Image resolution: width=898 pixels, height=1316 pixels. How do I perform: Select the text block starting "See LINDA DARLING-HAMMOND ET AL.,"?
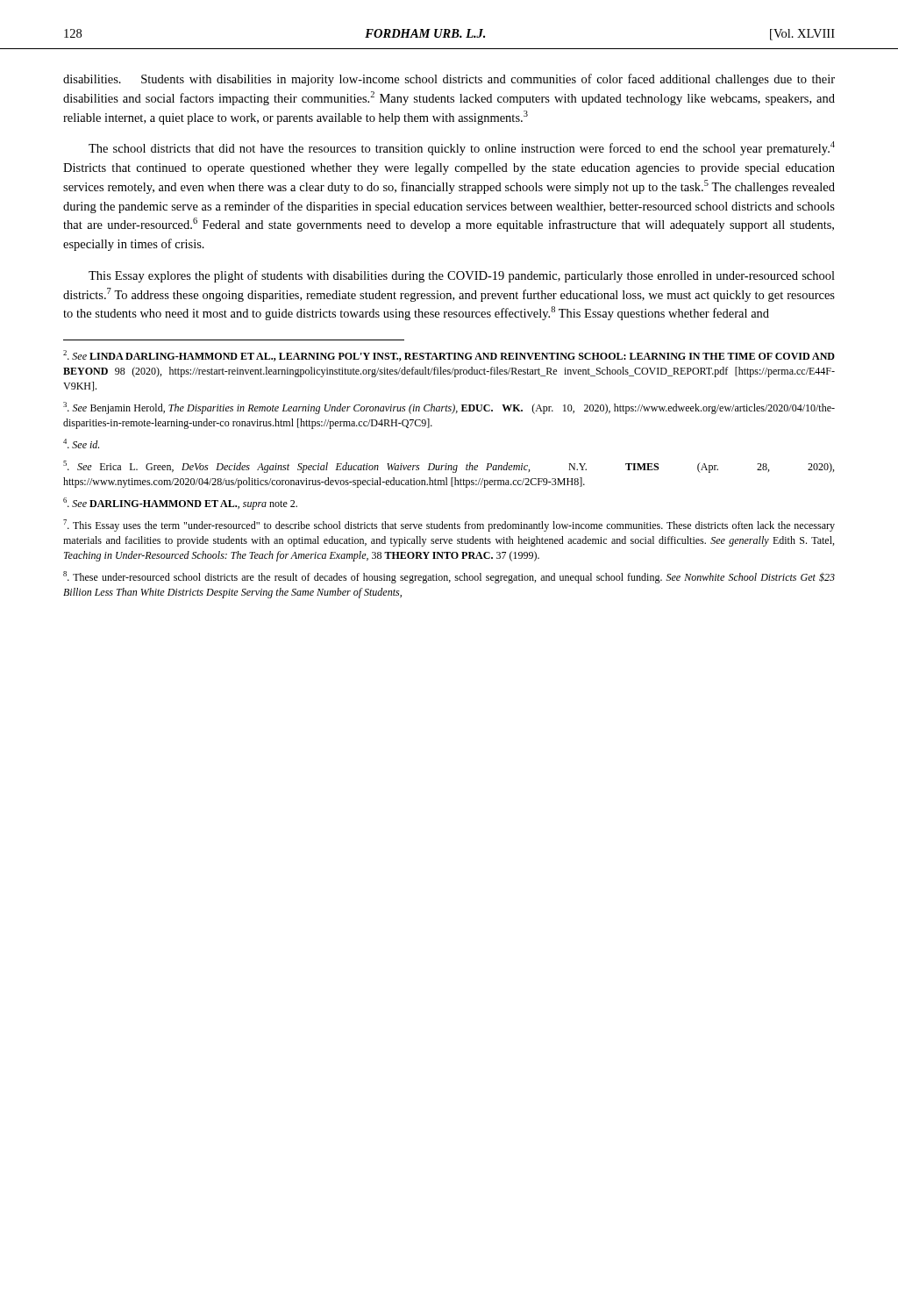coord(449,372)
